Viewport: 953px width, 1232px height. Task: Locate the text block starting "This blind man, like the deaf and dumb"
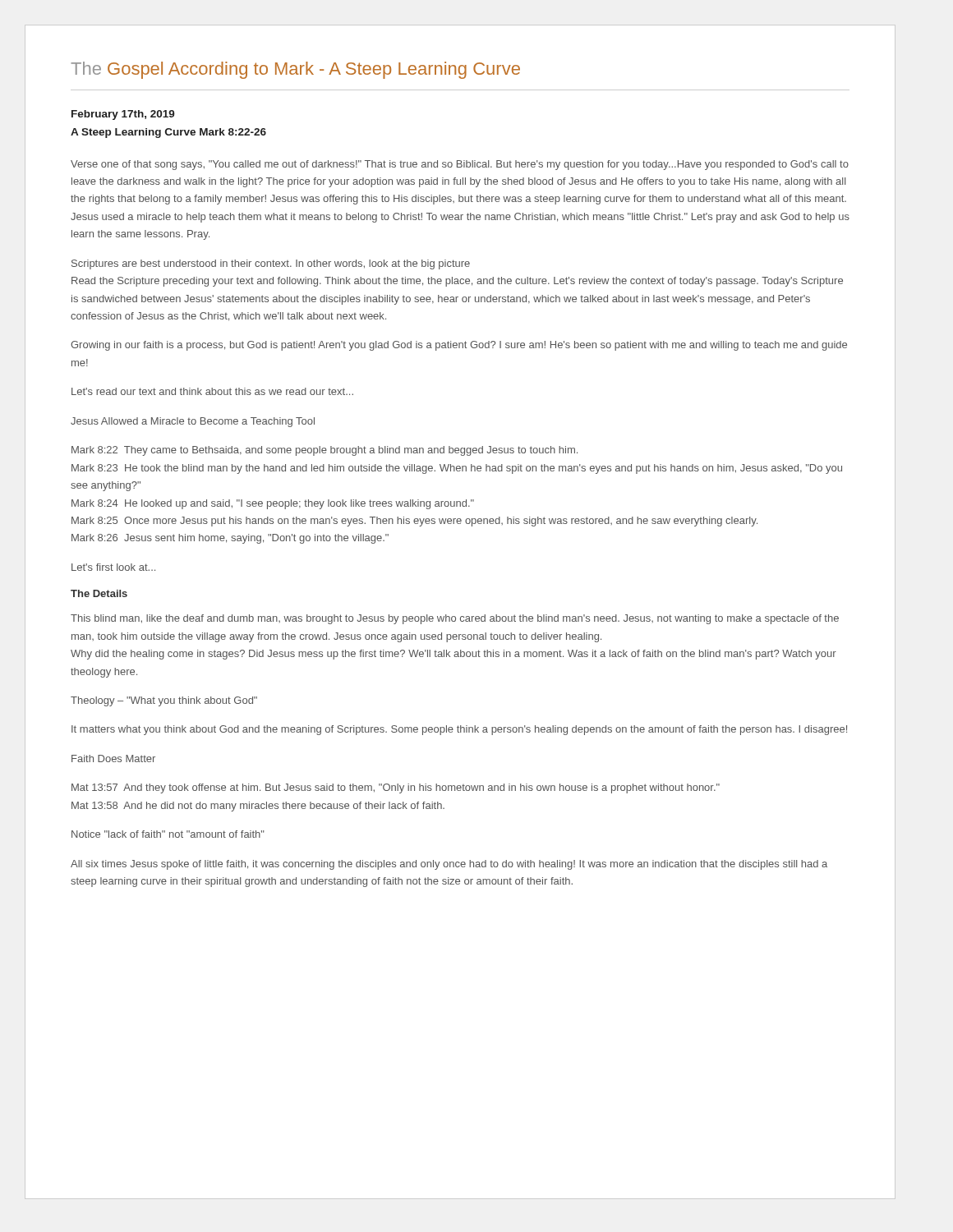coord(455,645)
